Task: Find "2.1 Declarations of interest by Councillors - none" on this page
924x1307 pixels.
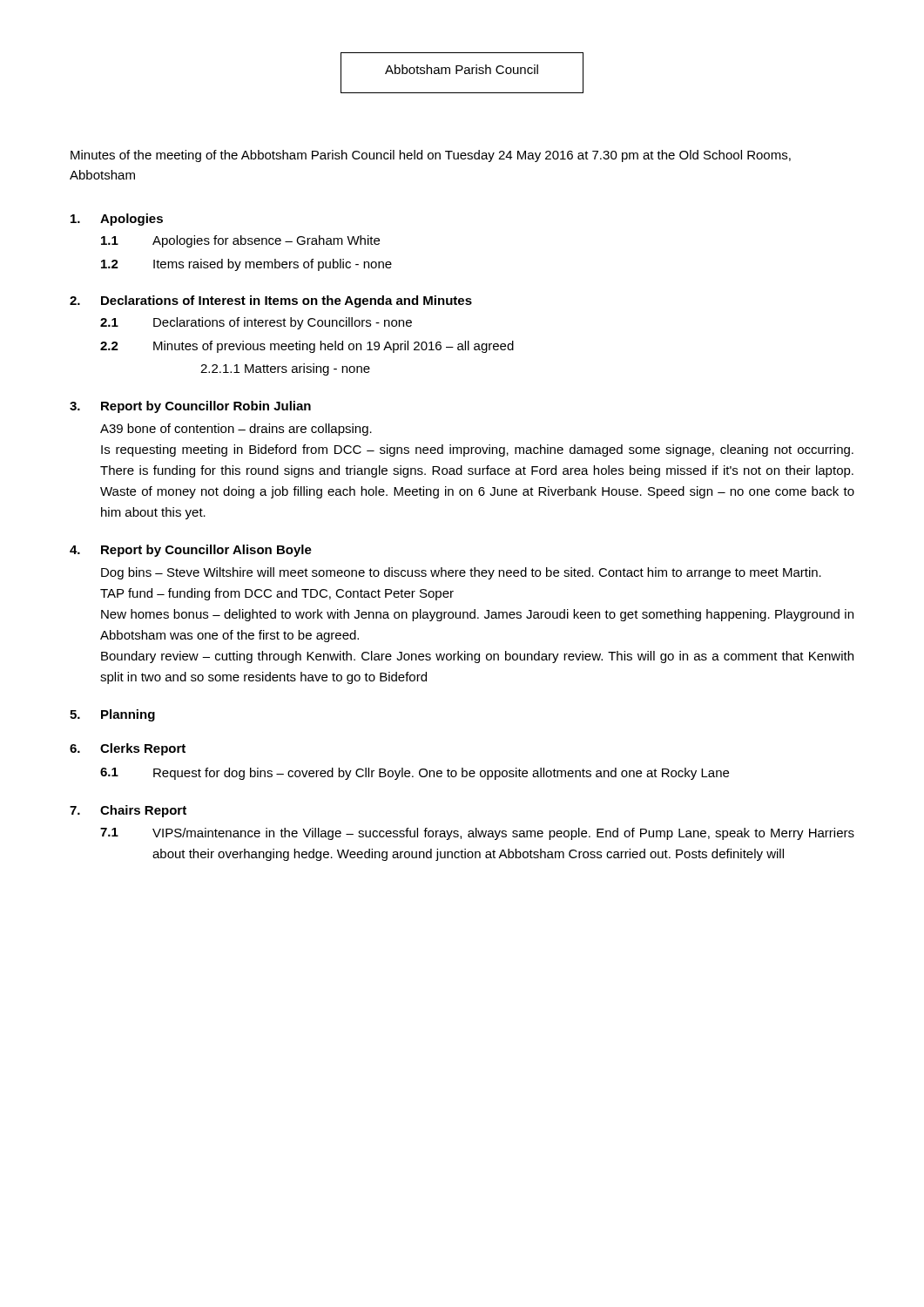Action: pos(256,323)
